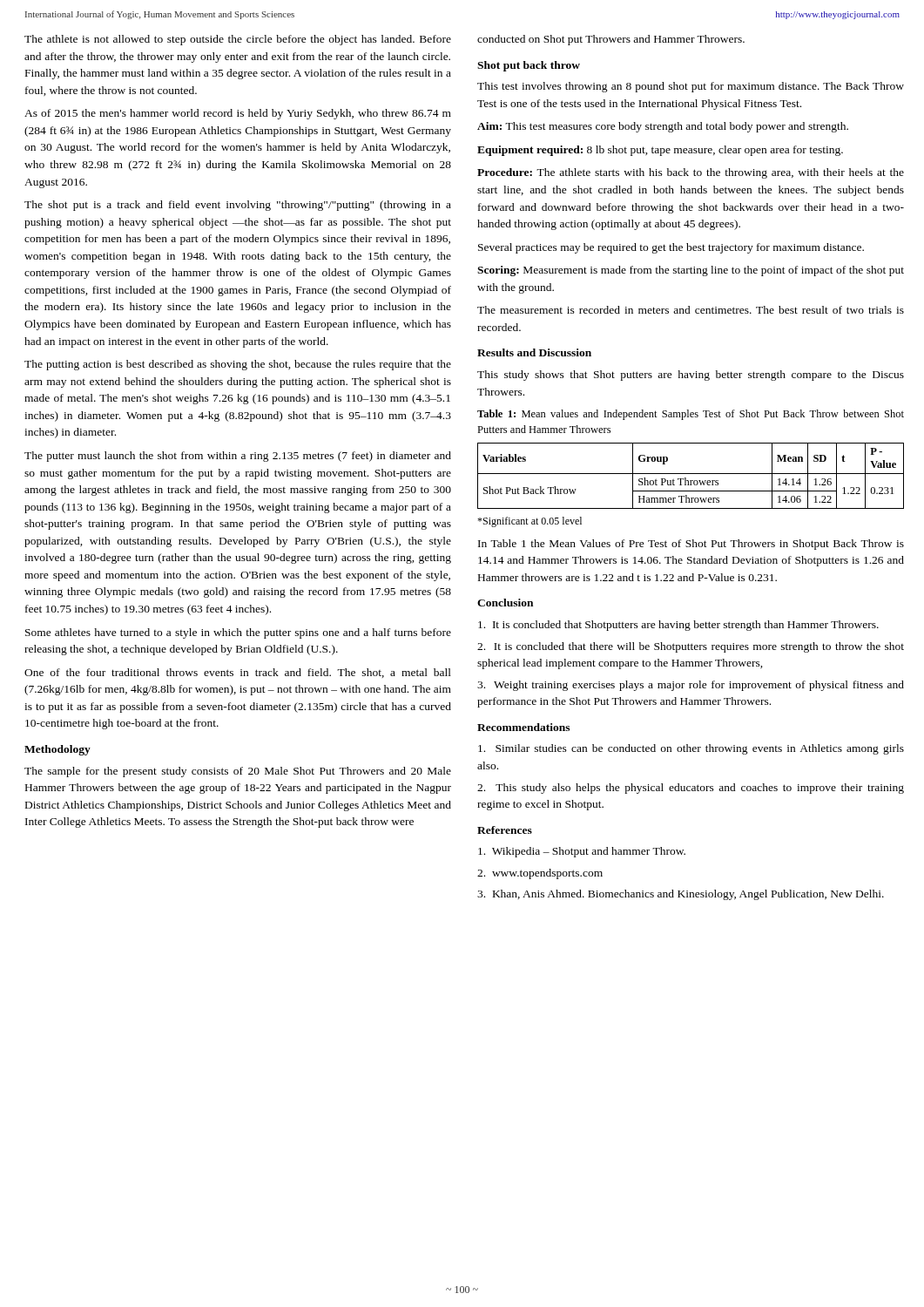Locate the block starting "The putting action is best described"
924x1307 pixels.
point(238,398)
